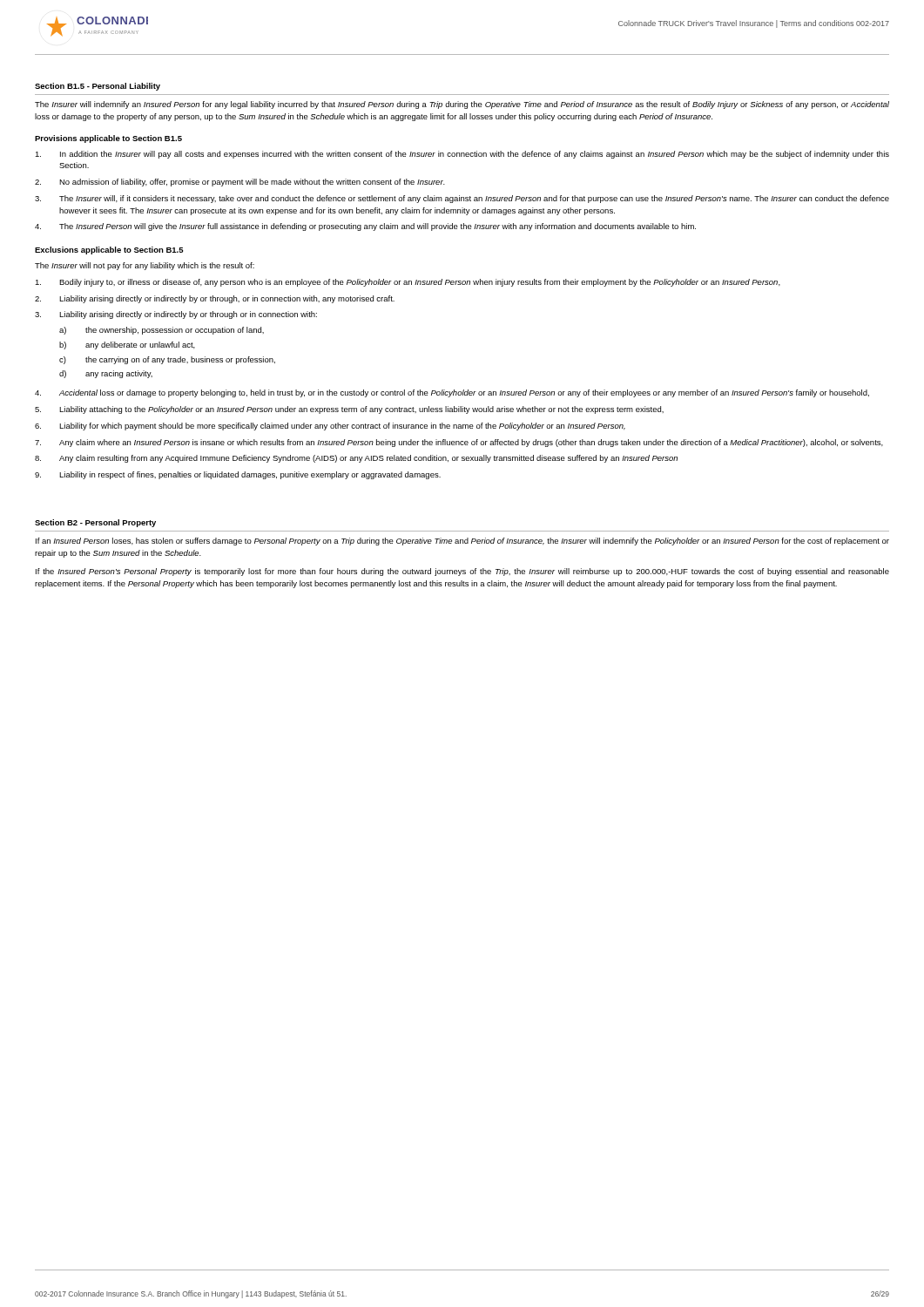Locate the text block that reads "If an Insured Person"
The image size is (924, 1307).
point(462,547)
